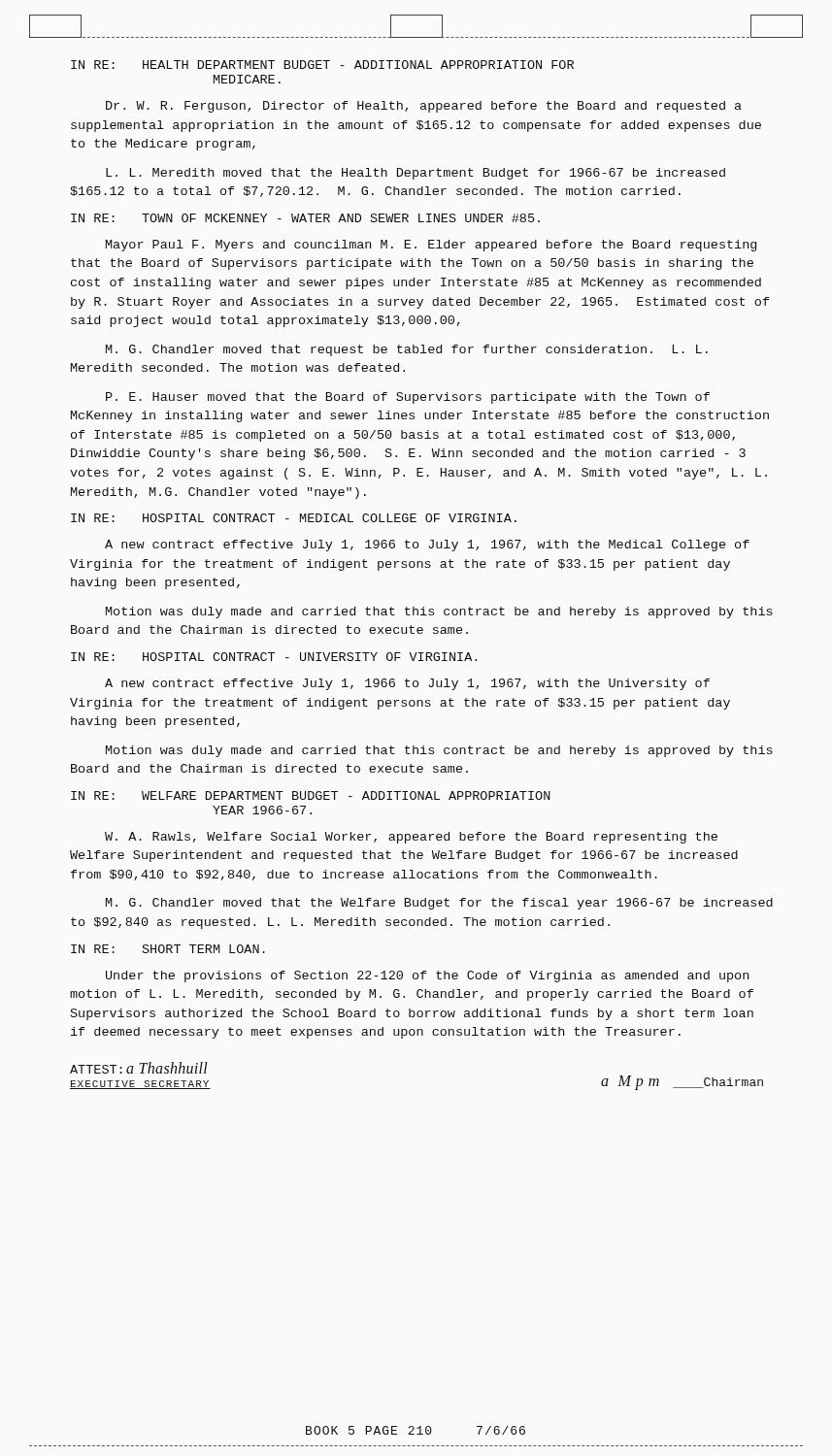Point to the block beginning "P. E. Hauser moved that the Board of"
Viewport: 832px width, 1456px height.
point(422,445)
